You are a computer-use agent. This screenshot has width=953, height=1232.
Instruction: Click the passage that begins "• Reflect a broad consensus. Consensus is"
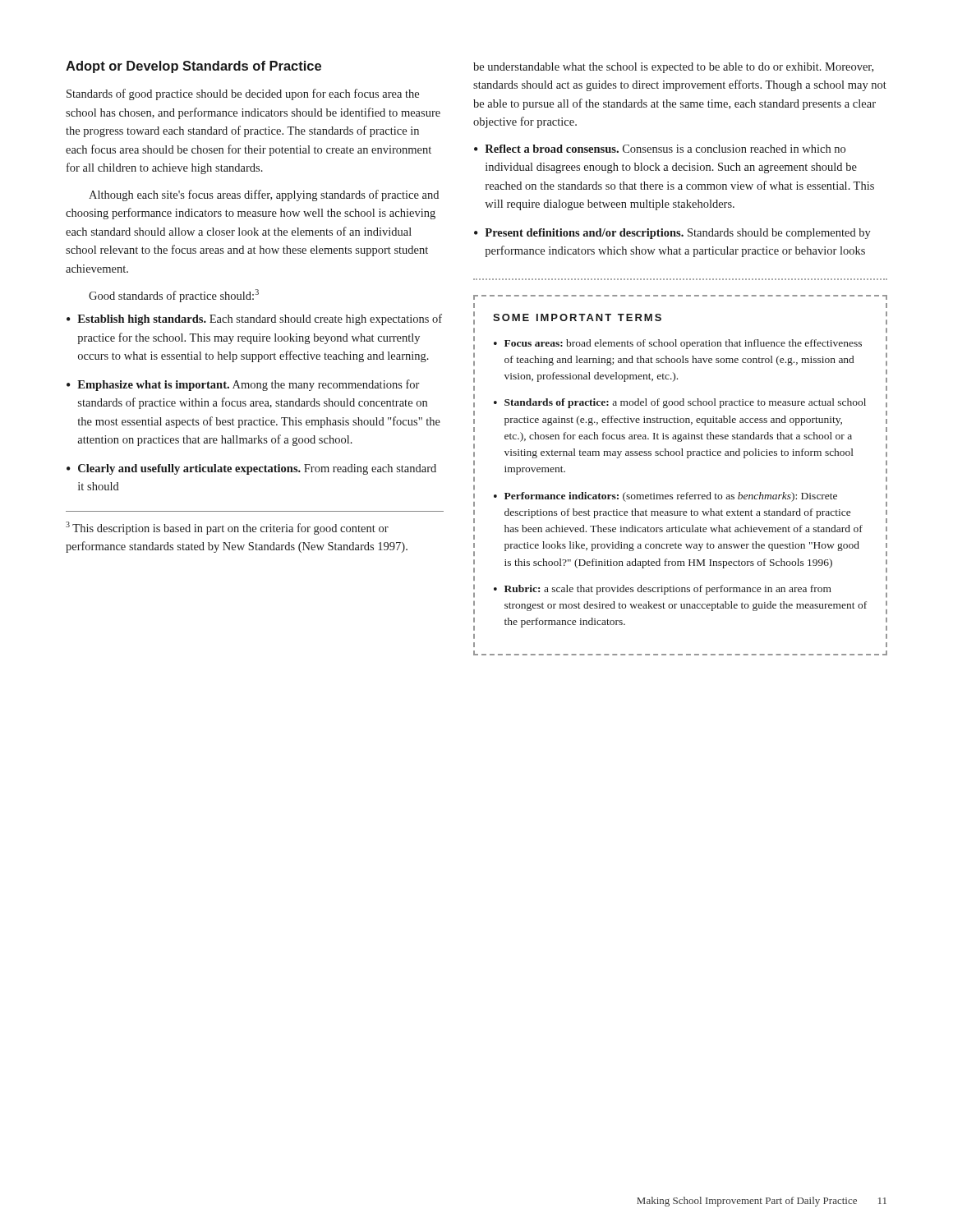680,176
